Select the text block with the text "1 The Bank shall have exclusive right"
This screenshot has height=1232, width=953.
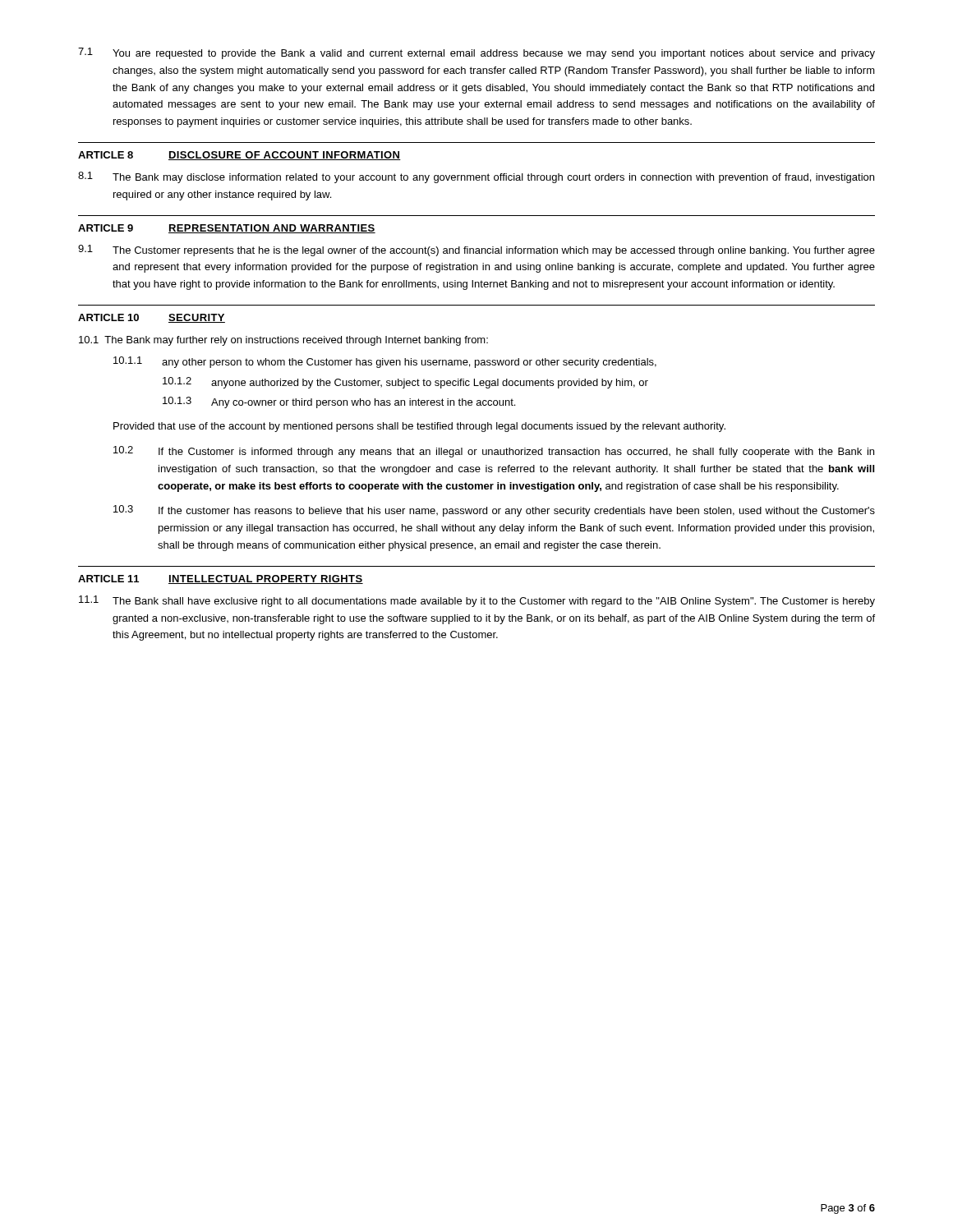(x=476, y=618)
